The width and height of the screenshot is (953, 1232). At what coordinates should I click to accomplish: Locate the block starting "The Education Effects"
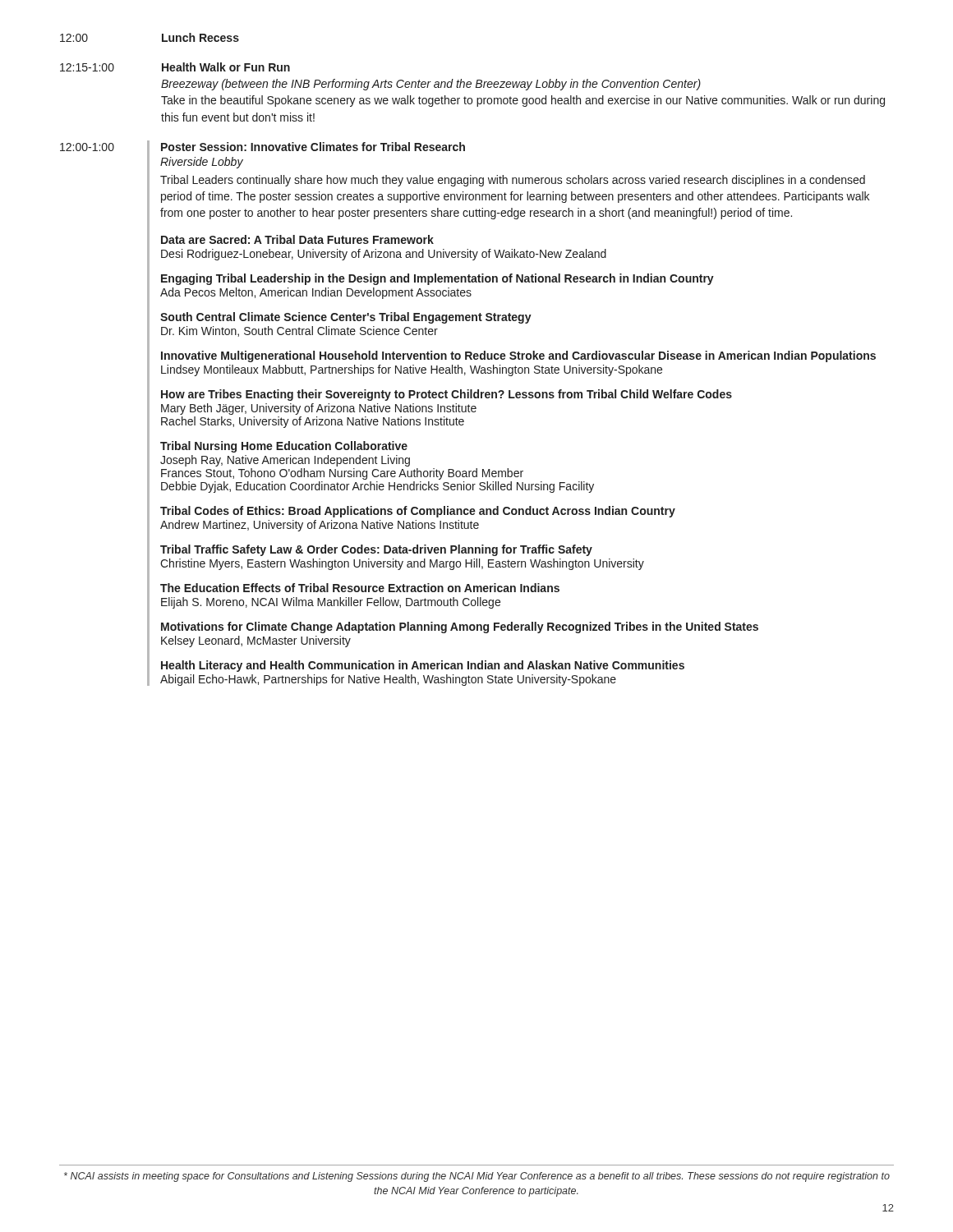pyautogui.click(x=527, y=595)
